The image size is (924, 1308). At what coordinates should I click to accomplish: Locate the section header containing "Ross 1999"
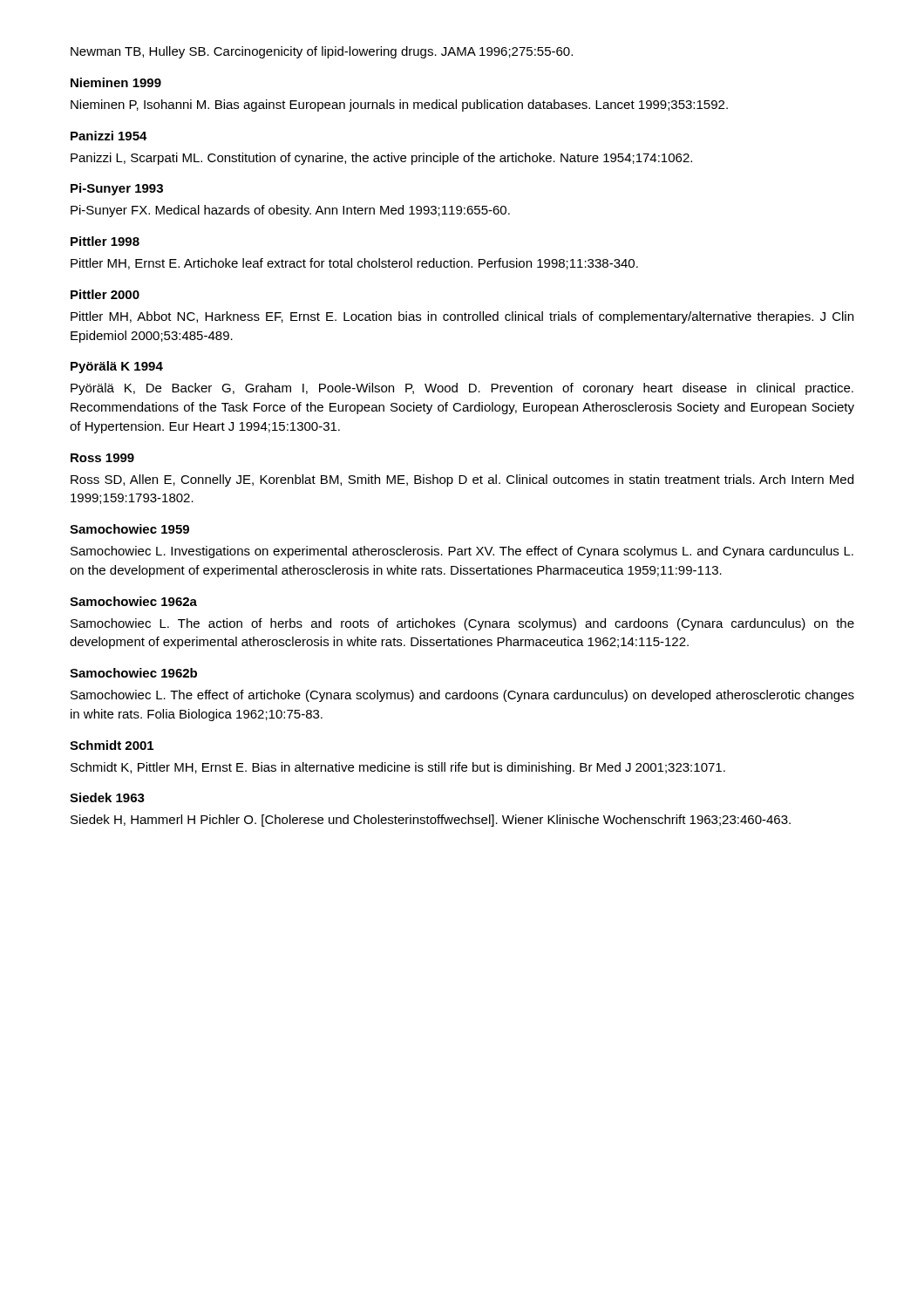(102, 458)
